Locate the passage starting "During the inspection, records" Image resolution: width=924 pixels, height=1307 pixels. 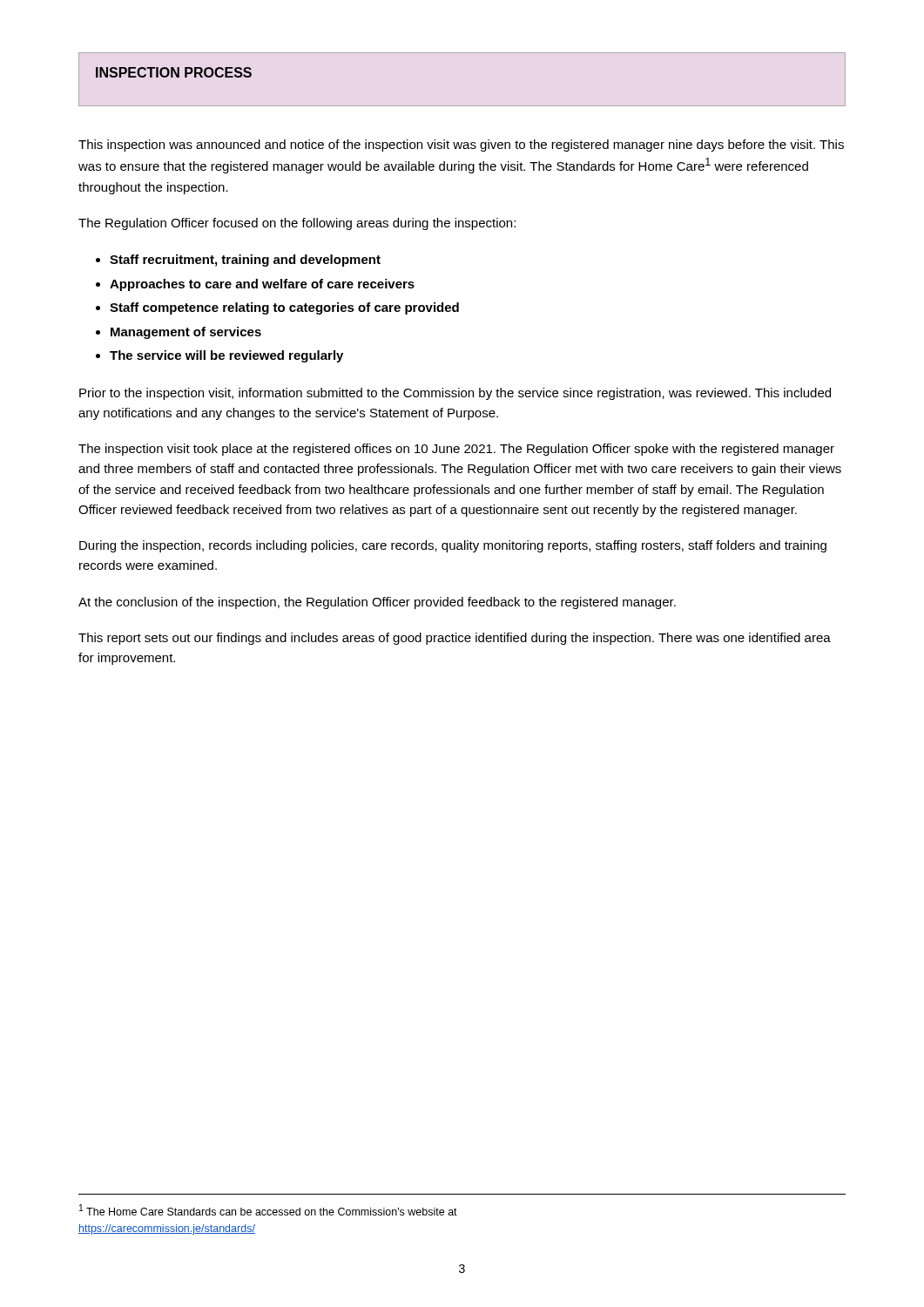click(x=453, y=555)
